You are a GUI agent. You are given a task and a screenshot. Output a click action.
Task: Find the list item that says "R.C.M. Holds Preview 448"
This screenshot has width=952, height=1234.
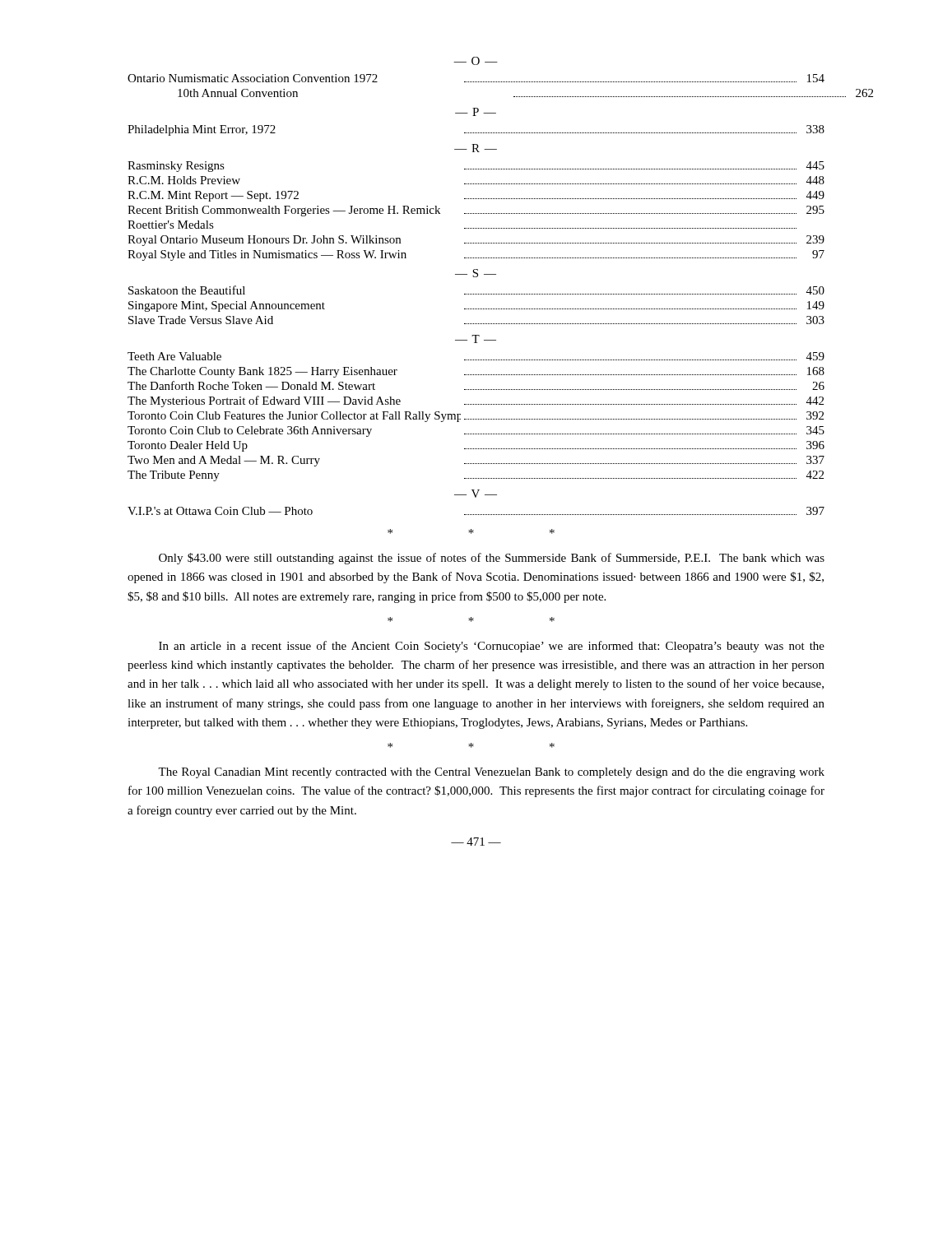coord(476,181)
